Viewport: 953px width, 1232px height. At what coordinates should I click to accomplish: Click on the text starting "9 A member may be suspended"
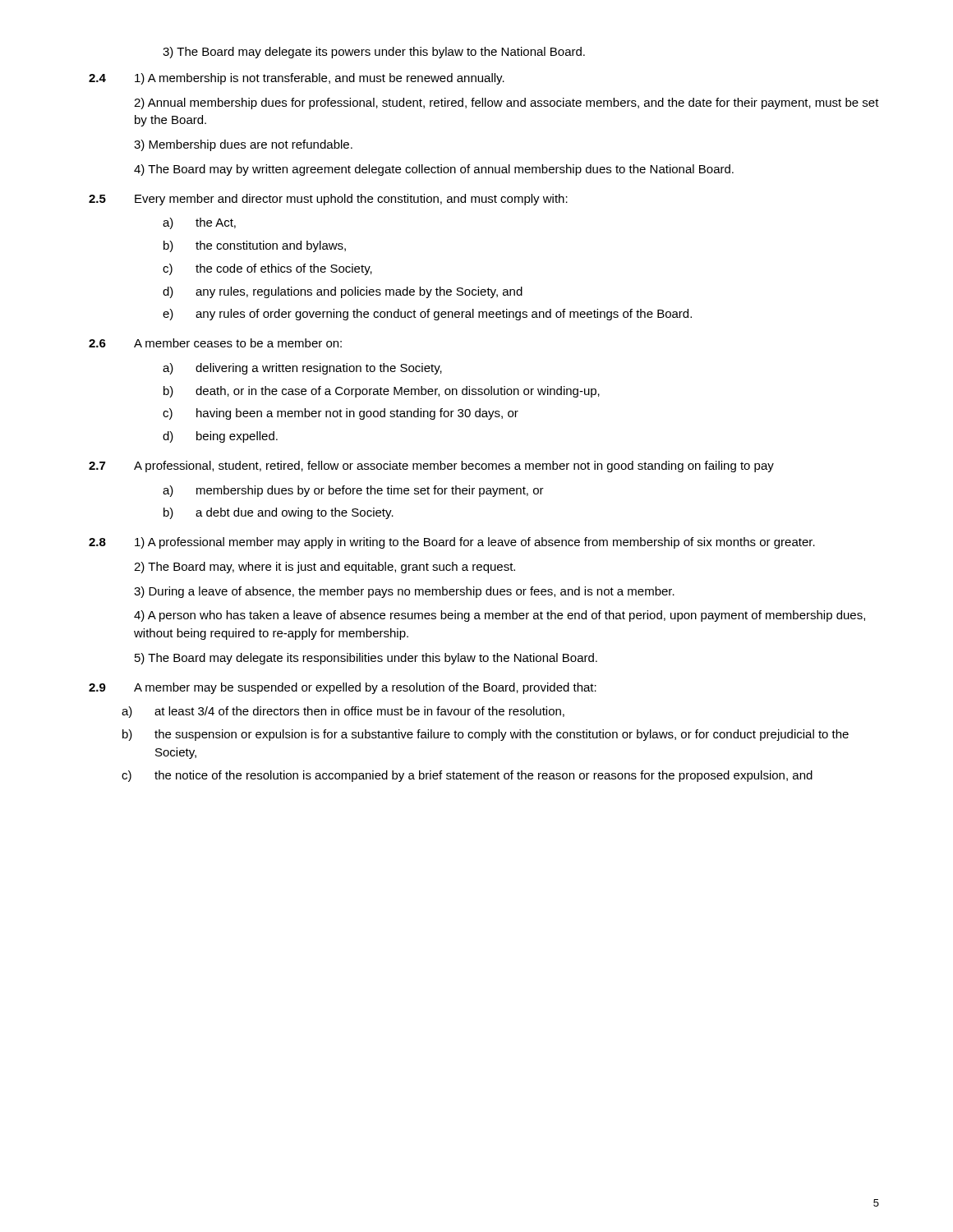[x=484, y=687]
